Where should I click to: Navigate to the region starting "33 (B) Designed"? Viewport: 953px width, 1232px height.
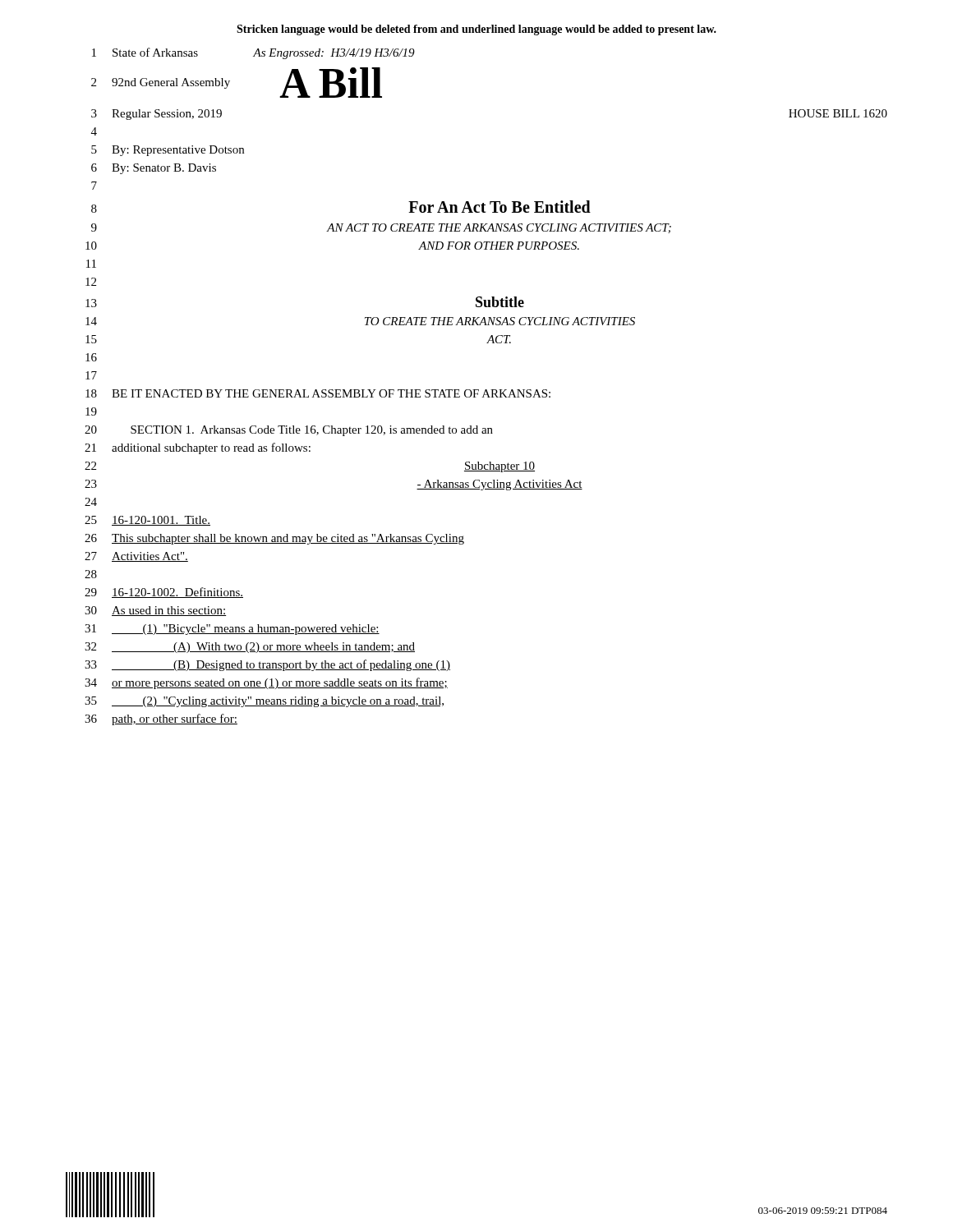point(267,665)
